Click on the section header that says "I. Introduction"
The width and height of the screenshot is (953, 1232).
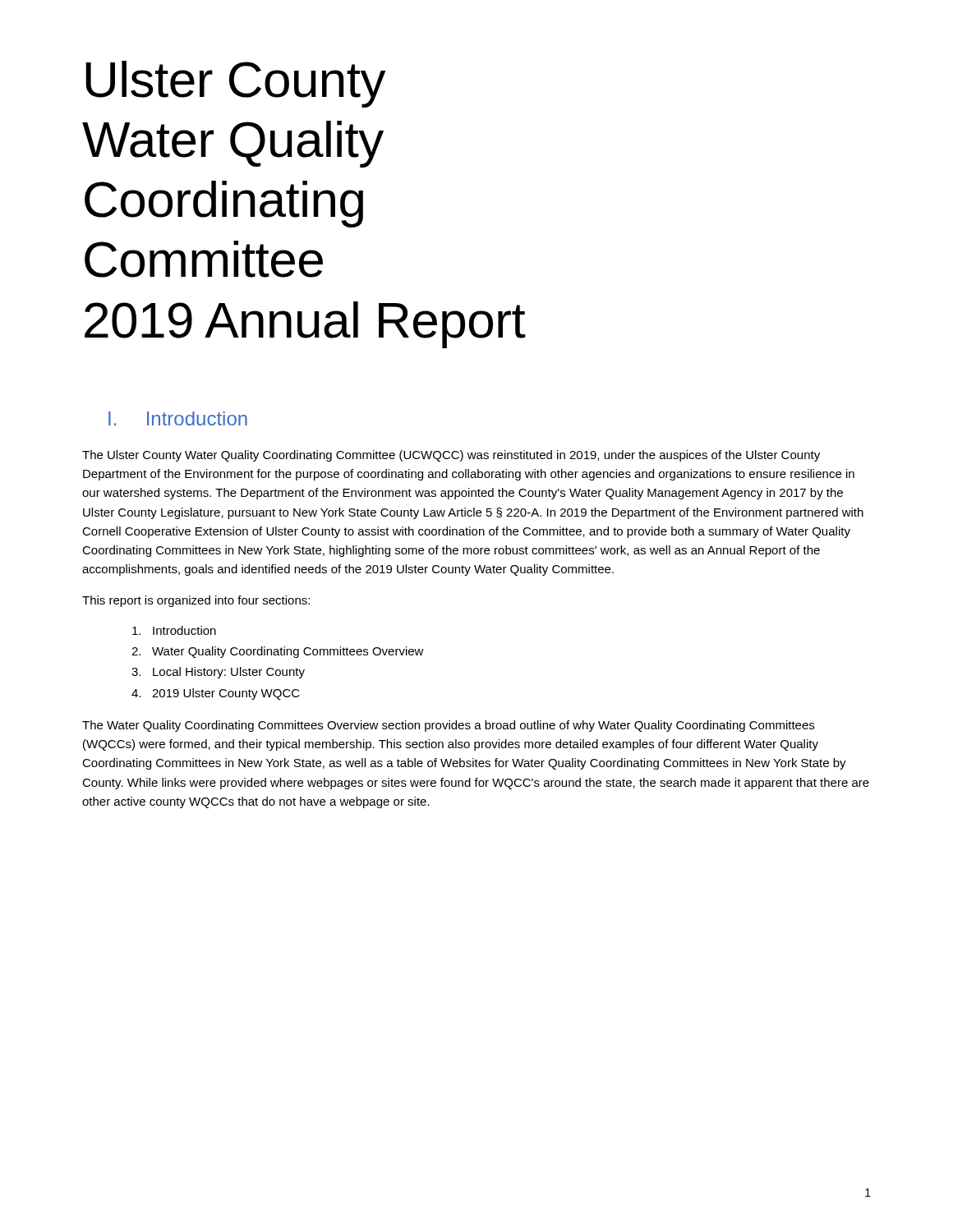(x=177, y=418)
